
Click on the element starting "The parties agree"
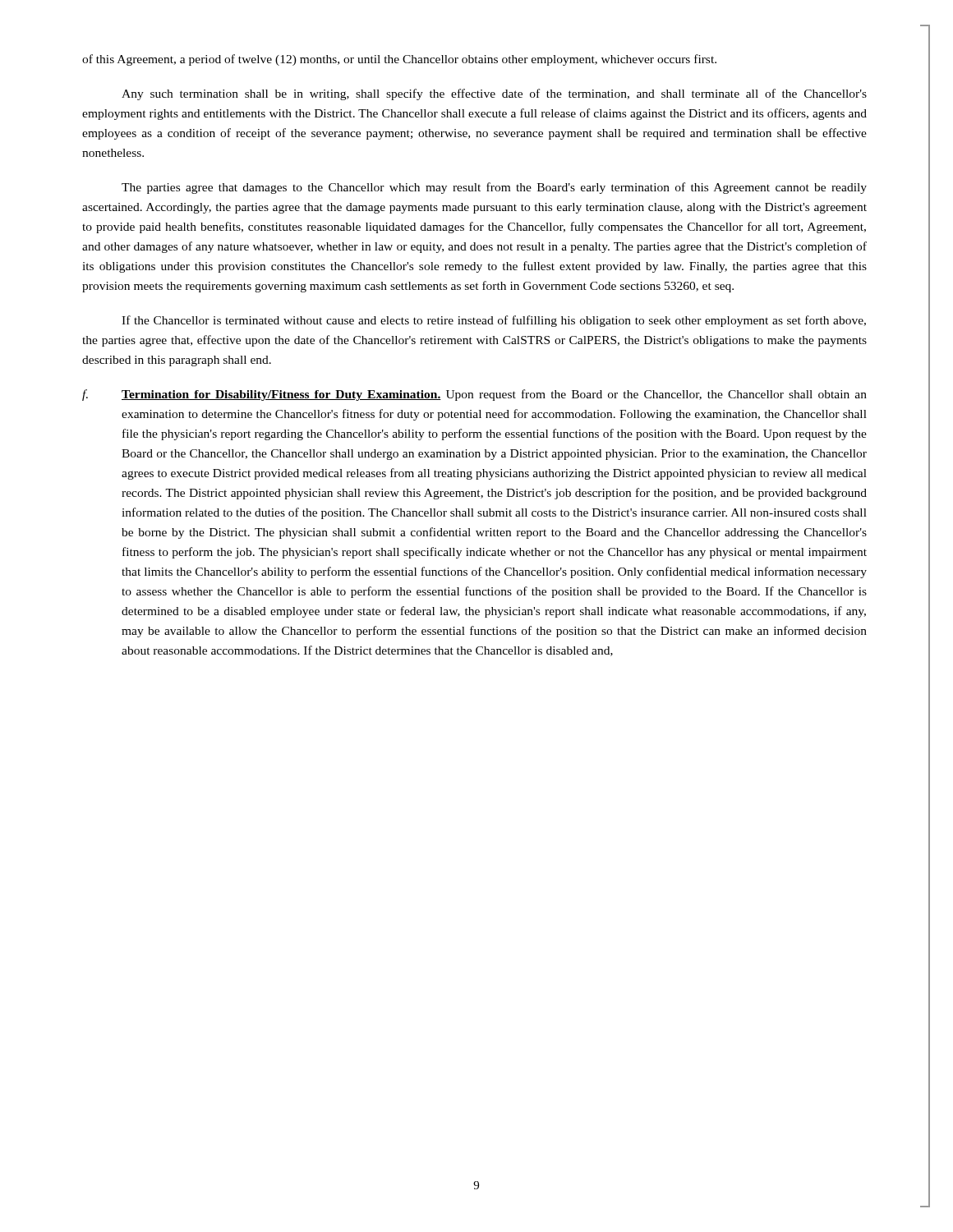click(x=474, y=236)
